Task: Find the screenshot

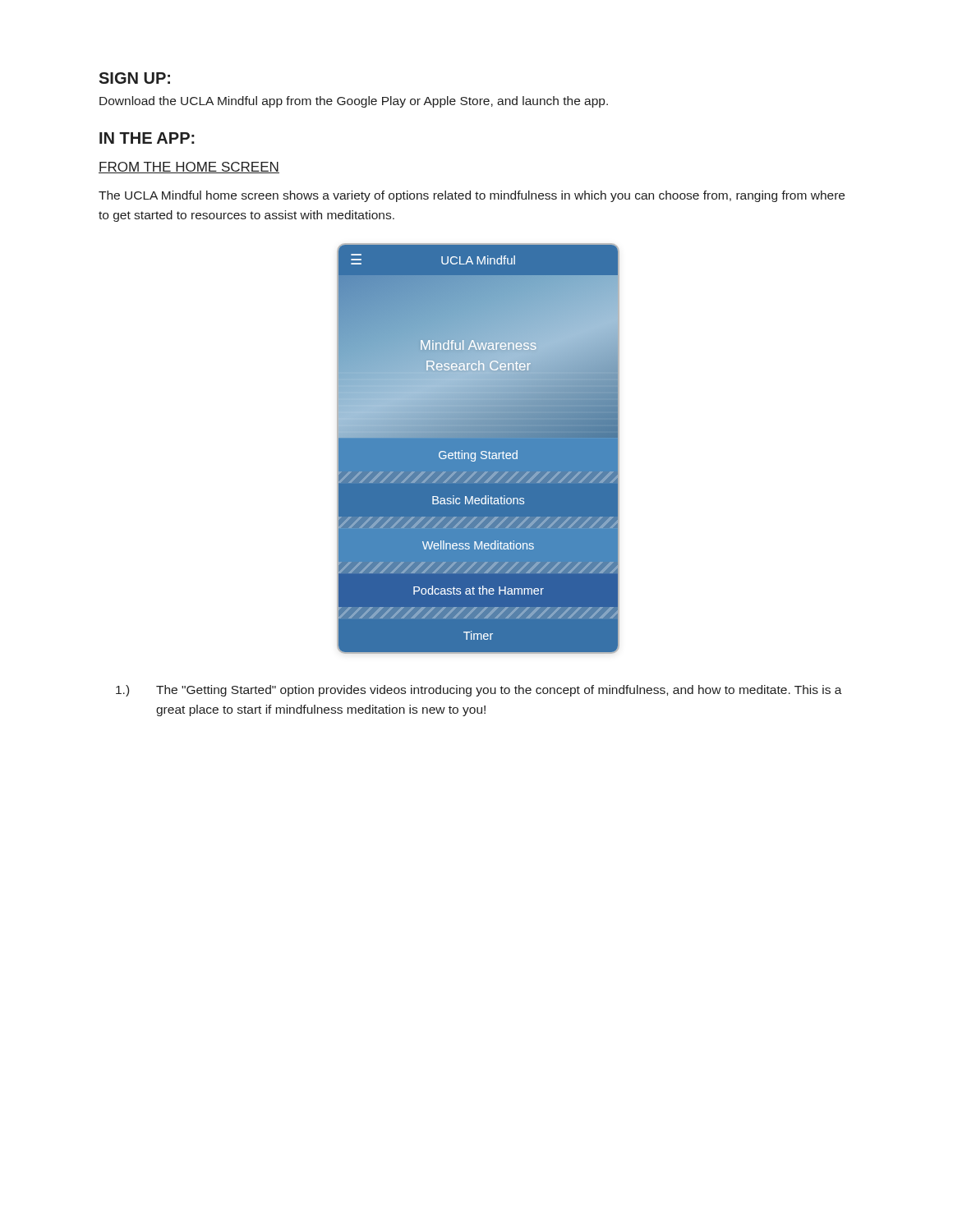Action: coord(476,449)
